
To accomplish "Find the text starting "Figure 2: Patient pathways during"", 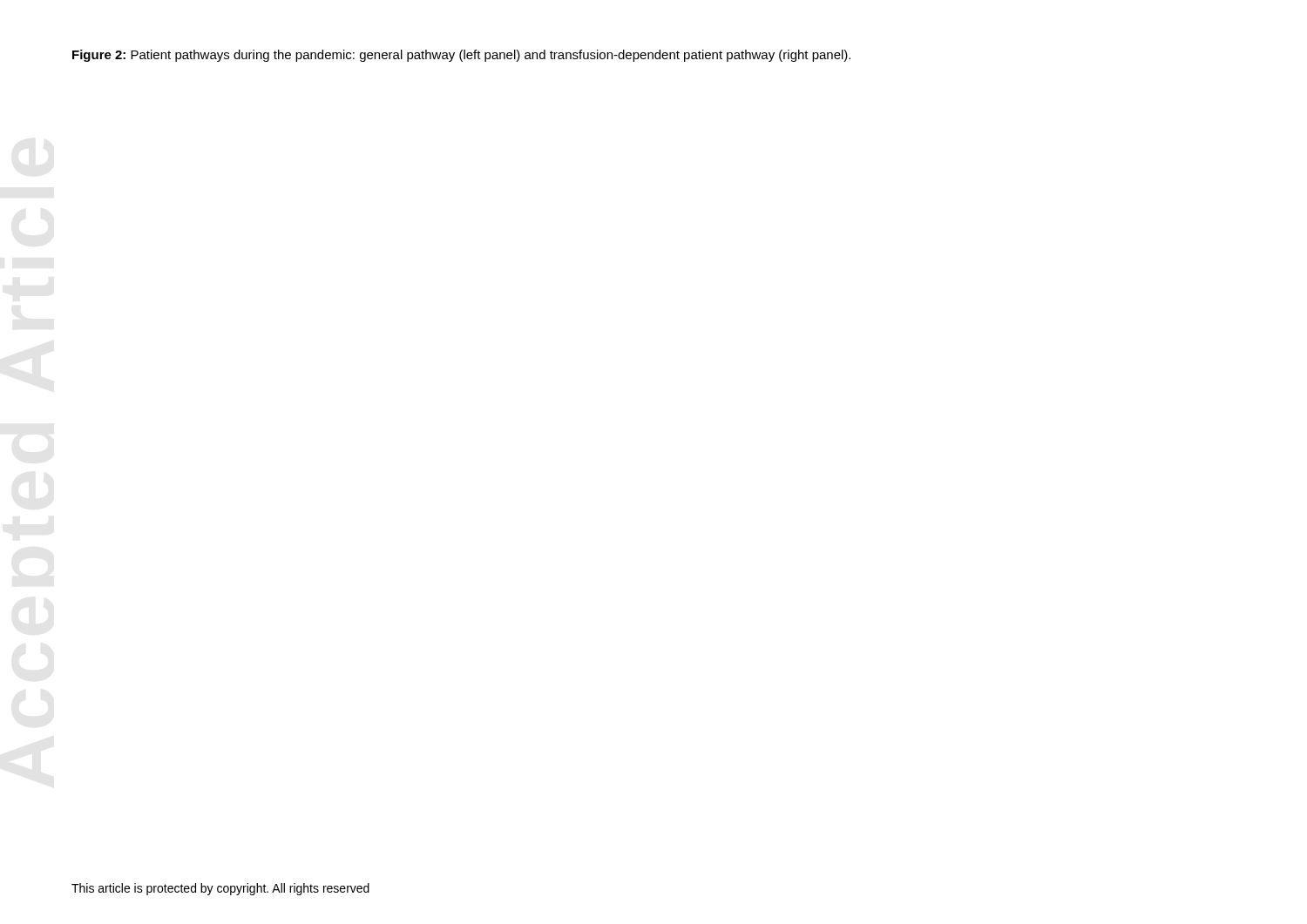I will click(x=462, y=54).
